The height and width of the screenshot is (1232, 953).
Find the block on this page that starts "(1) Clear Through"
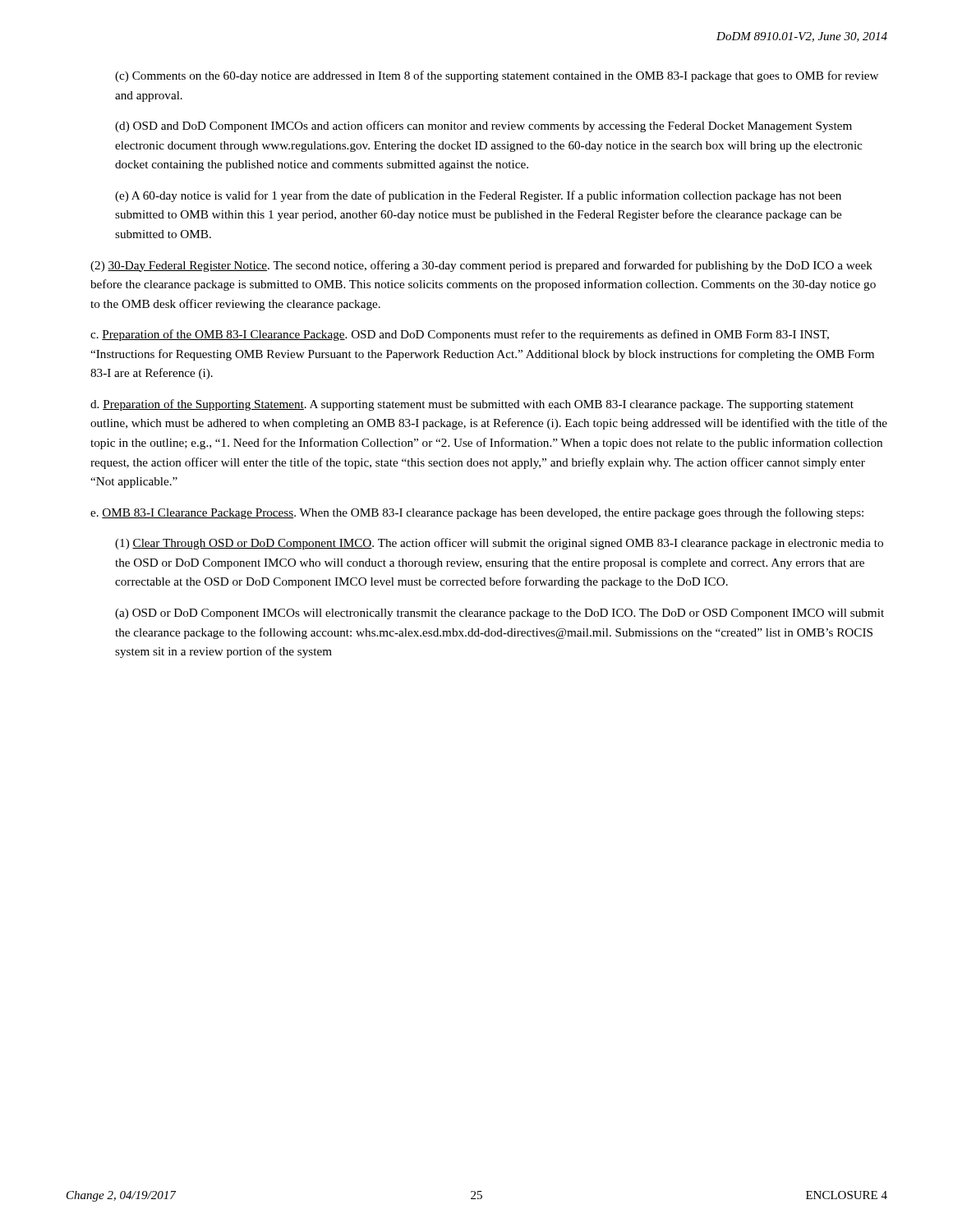pyautogui.click(x=499, y=562)
